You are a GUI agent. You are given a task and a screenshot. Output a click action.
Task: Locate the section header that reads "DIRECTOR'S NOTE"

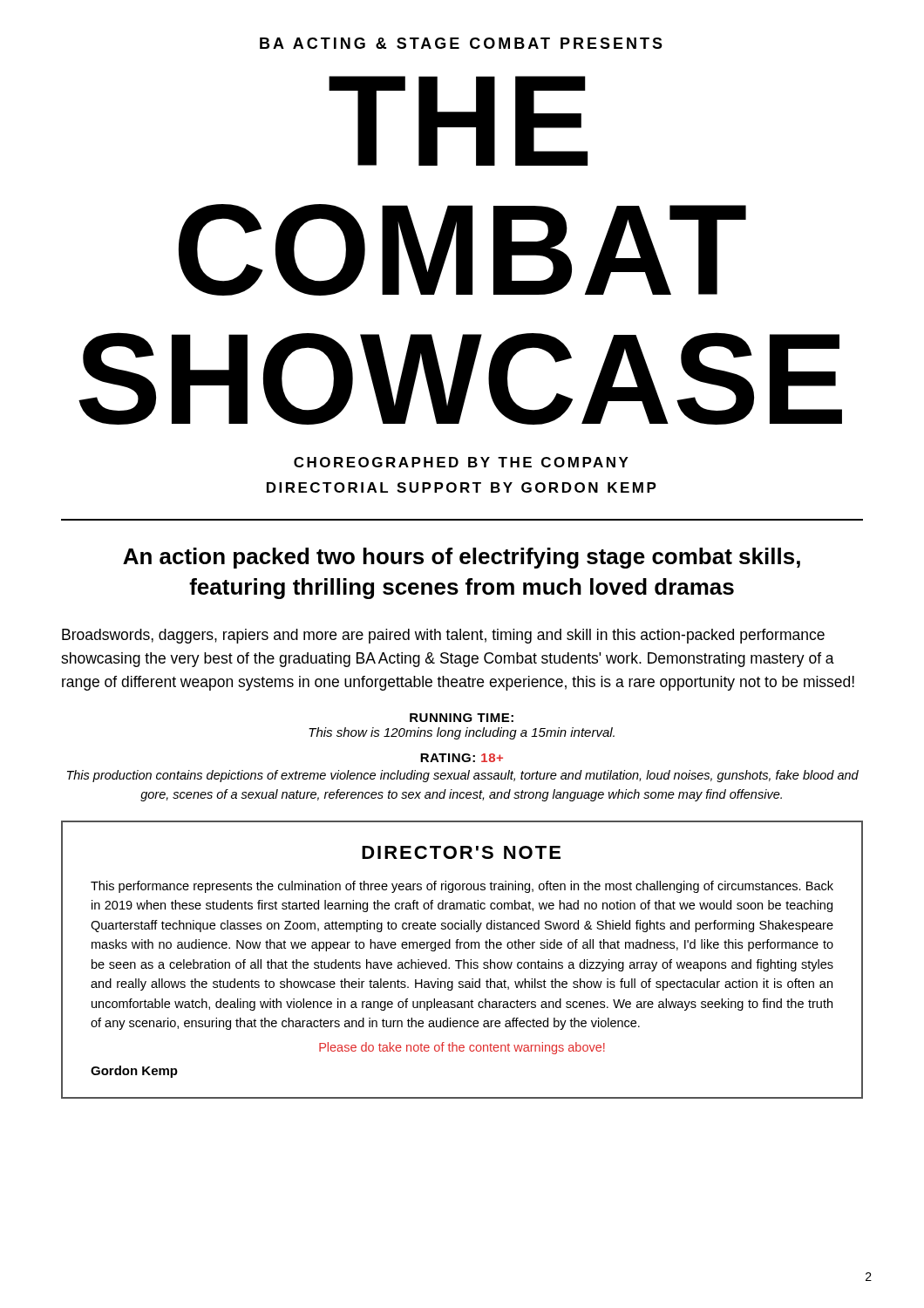click(462, 852)
